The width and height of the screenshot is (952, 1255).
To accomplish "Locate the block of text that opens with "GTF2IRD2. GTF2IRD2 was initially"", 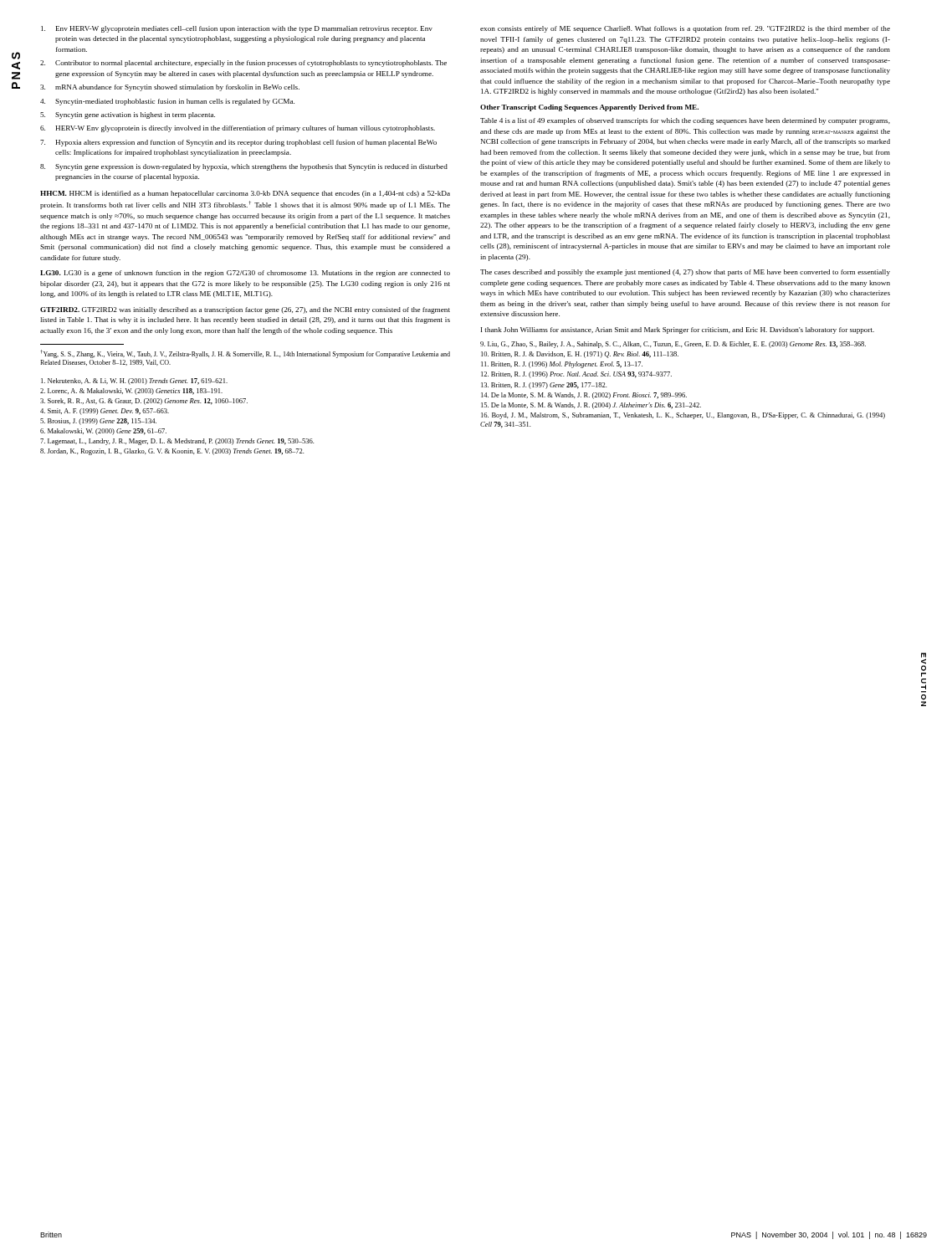I will (x=245, y=320).
